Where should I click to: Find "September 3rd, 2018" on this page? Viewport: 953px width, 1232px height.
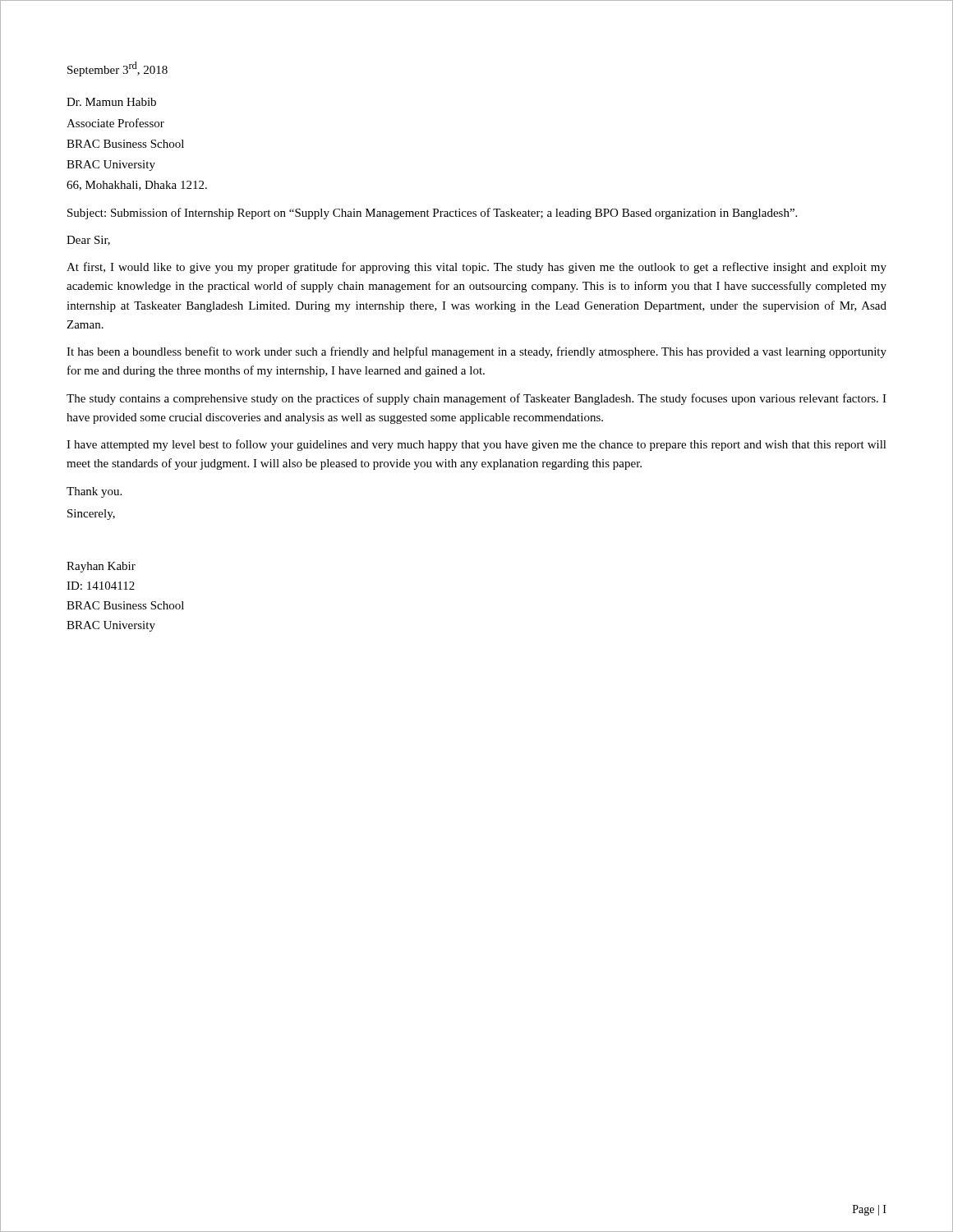[x=117, y=68]
